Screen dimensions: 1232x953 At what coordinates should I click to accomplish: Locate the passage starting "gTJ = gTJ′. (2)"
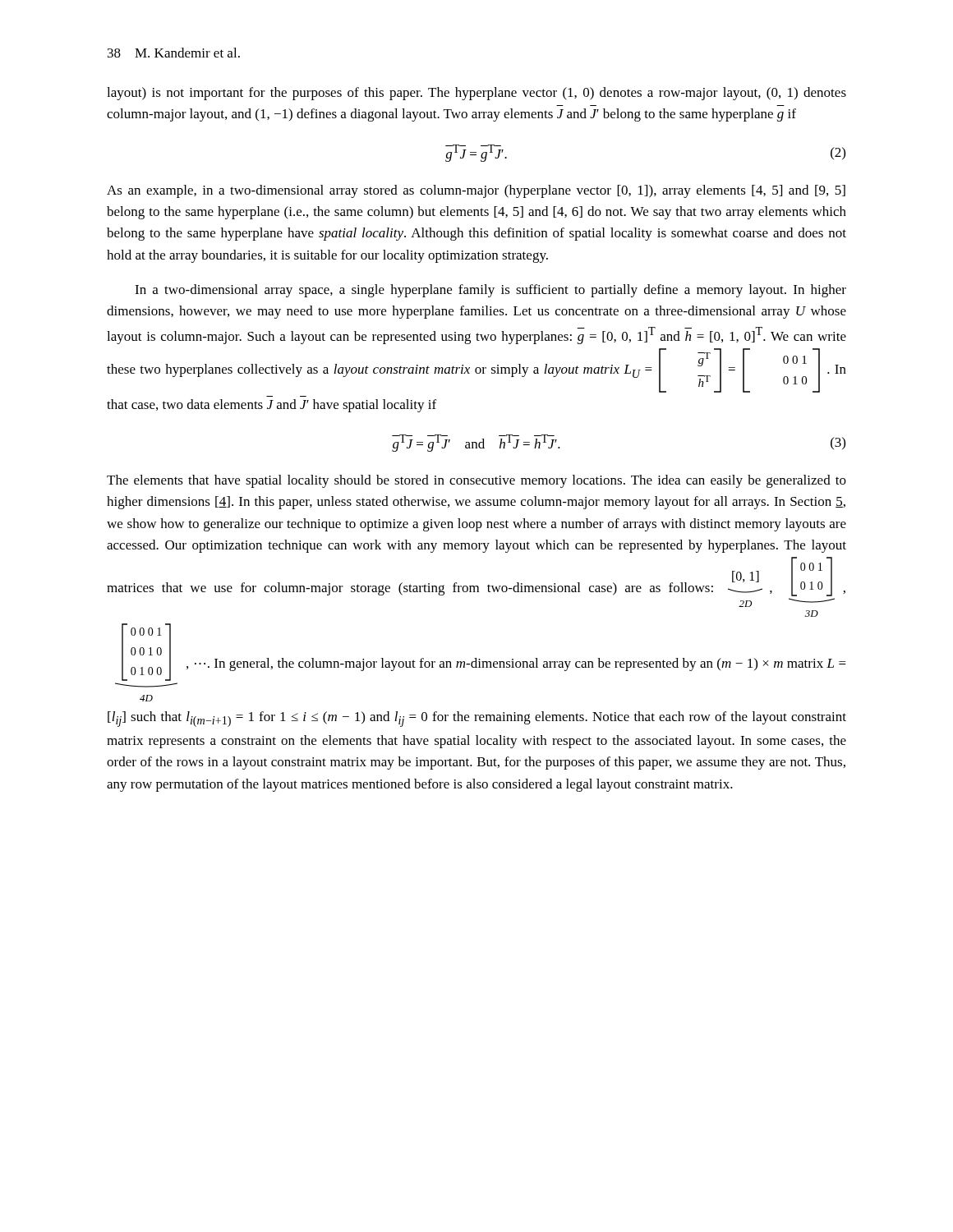(492, 152)
